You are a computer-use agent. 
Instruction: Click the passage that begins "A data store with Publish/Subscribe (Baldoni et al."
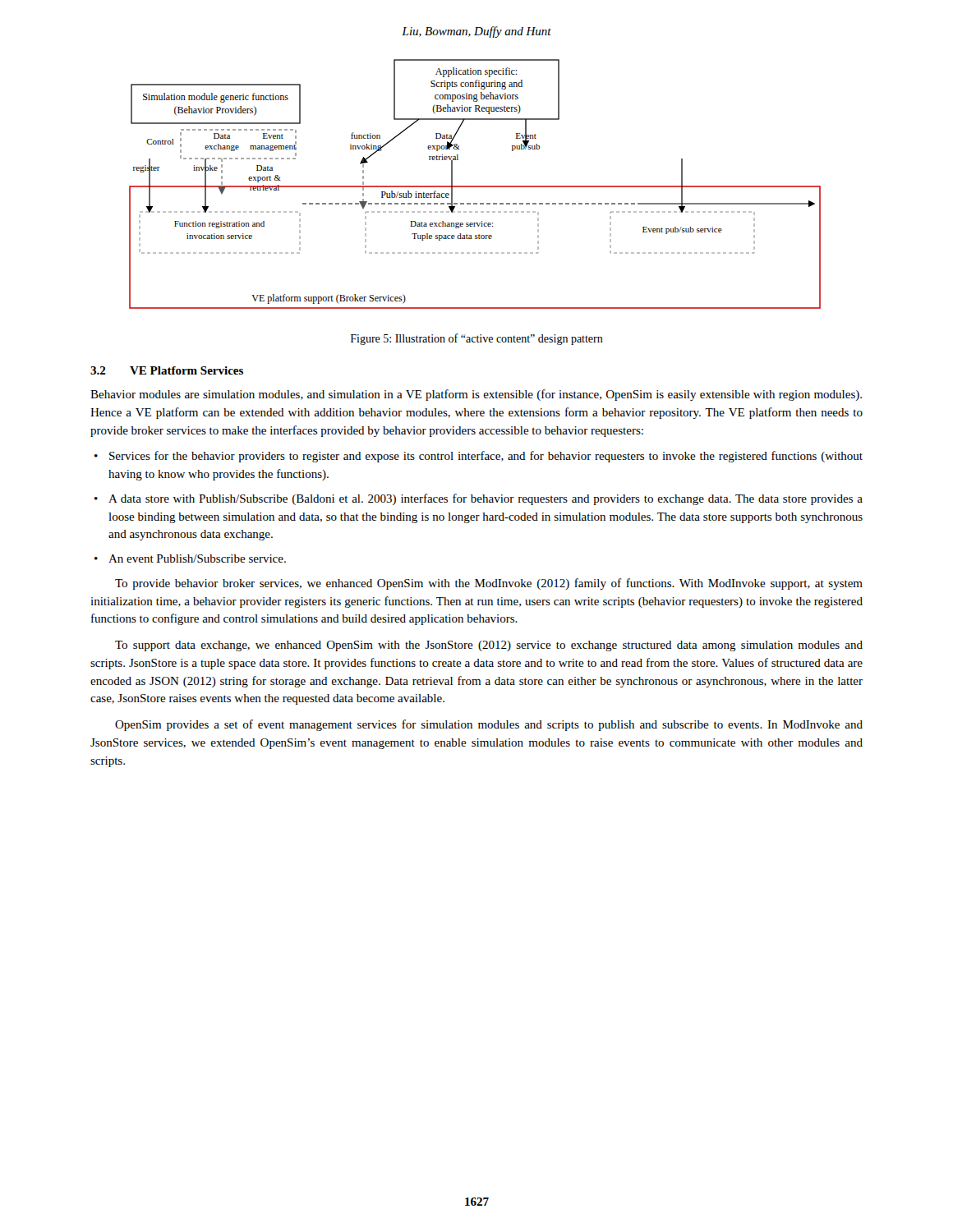(486, 516)
